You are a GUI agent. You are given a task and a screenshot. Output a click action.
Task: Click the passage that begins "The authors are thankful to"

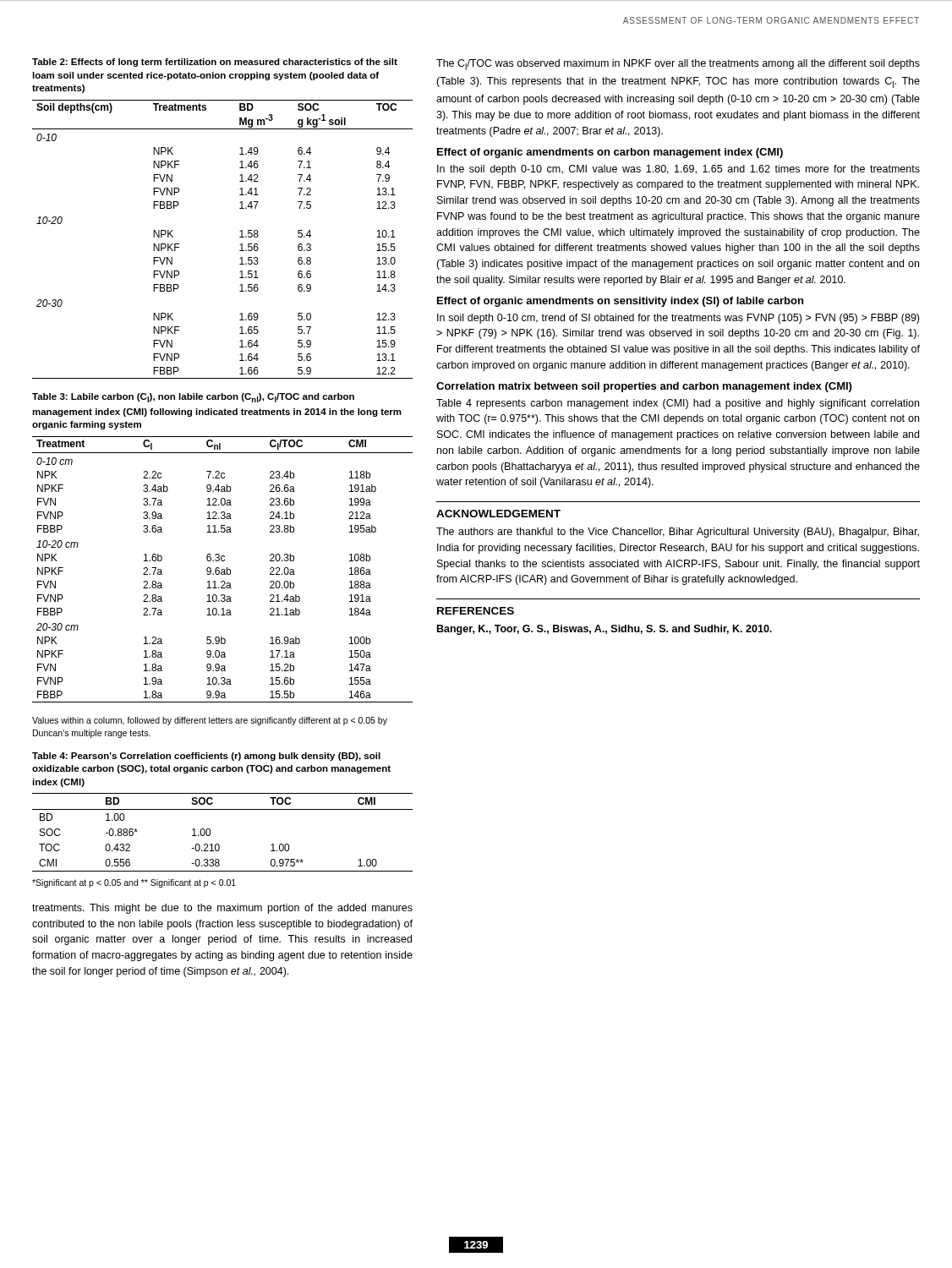tap(678, 556)
